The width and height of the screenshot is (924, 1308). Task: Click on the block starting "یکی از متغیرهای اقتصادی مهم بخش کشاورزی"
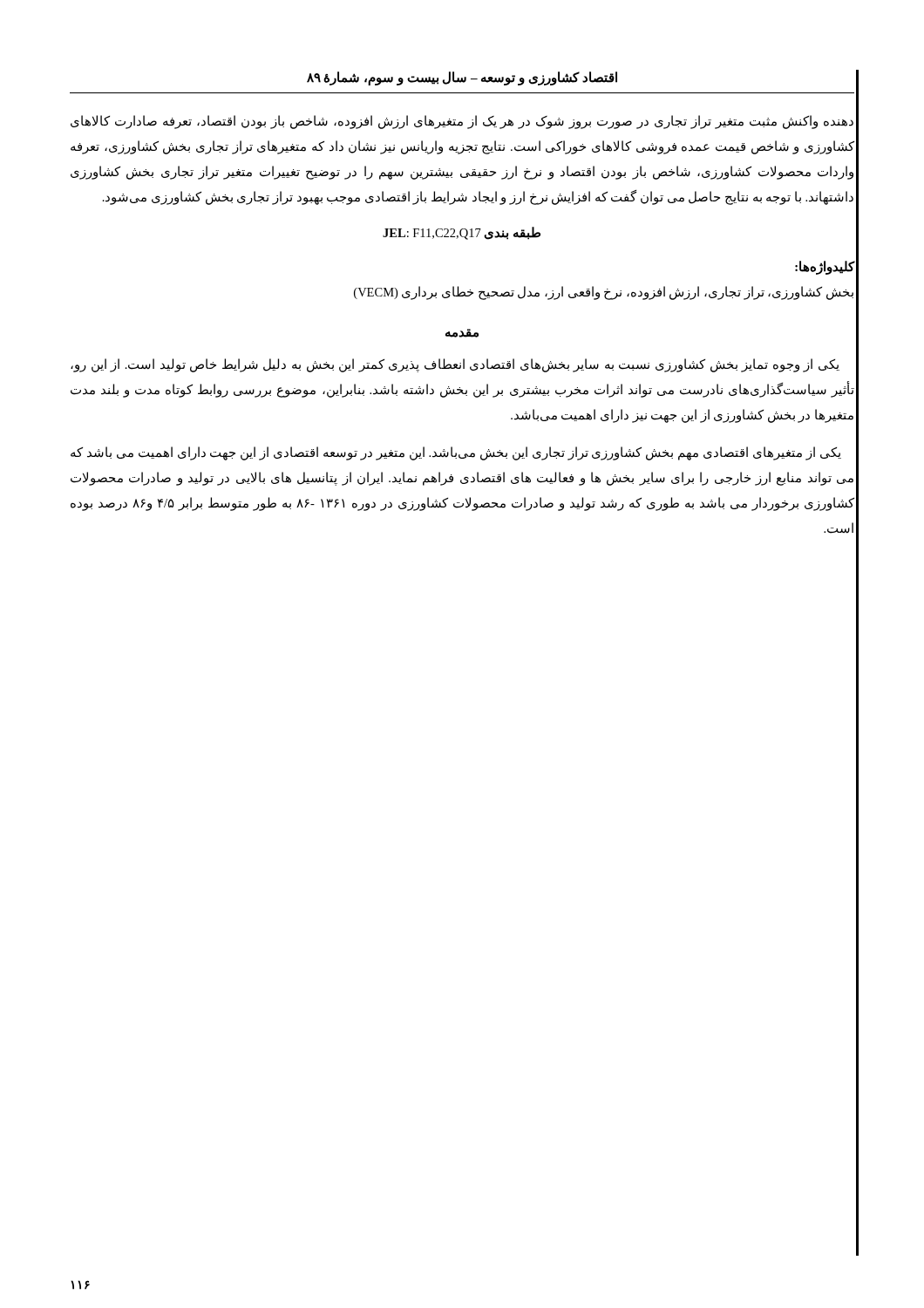tap(462, 490)
